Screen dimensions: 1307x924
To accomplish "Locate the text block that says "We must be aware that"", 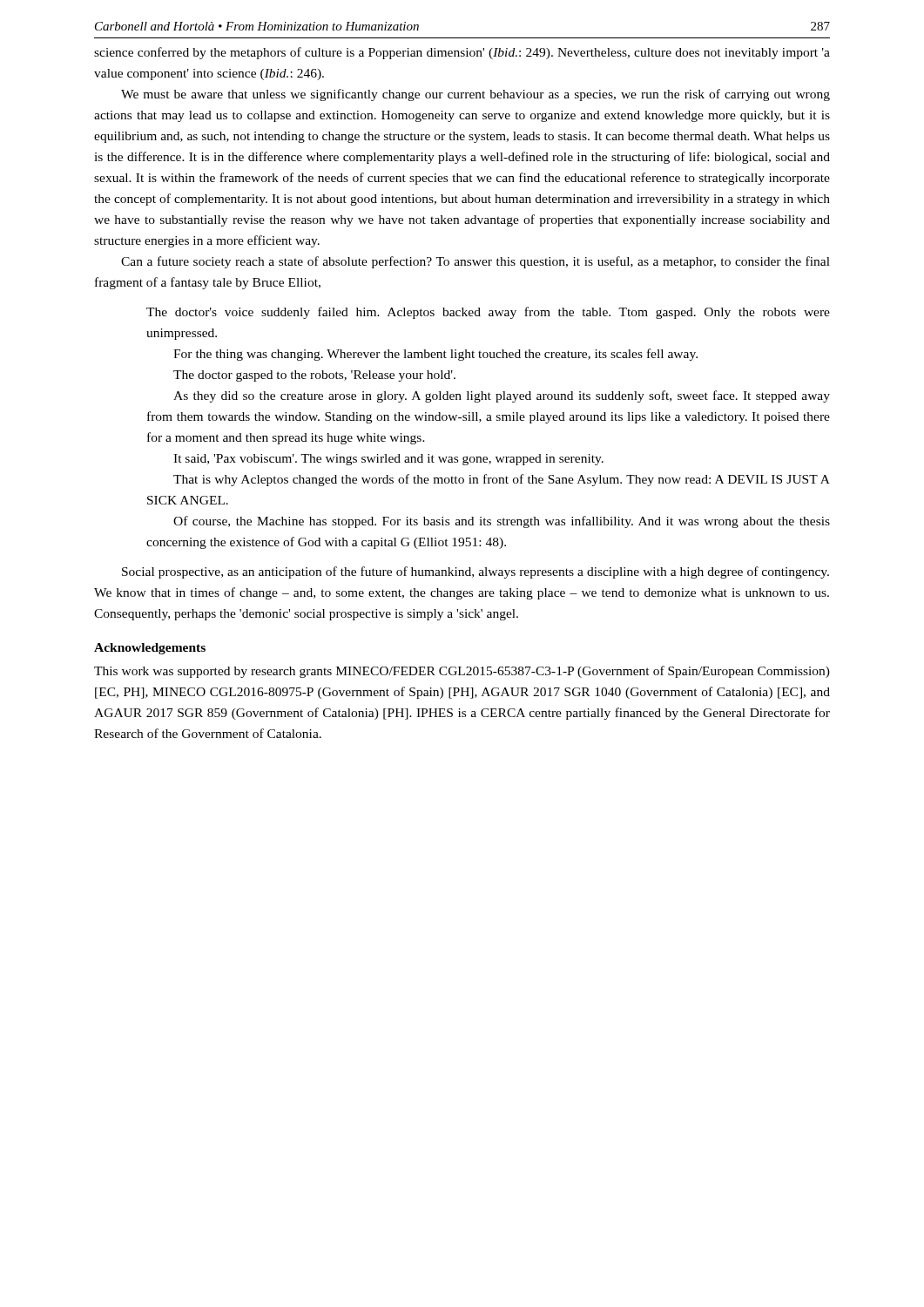I will coord(462,167).
